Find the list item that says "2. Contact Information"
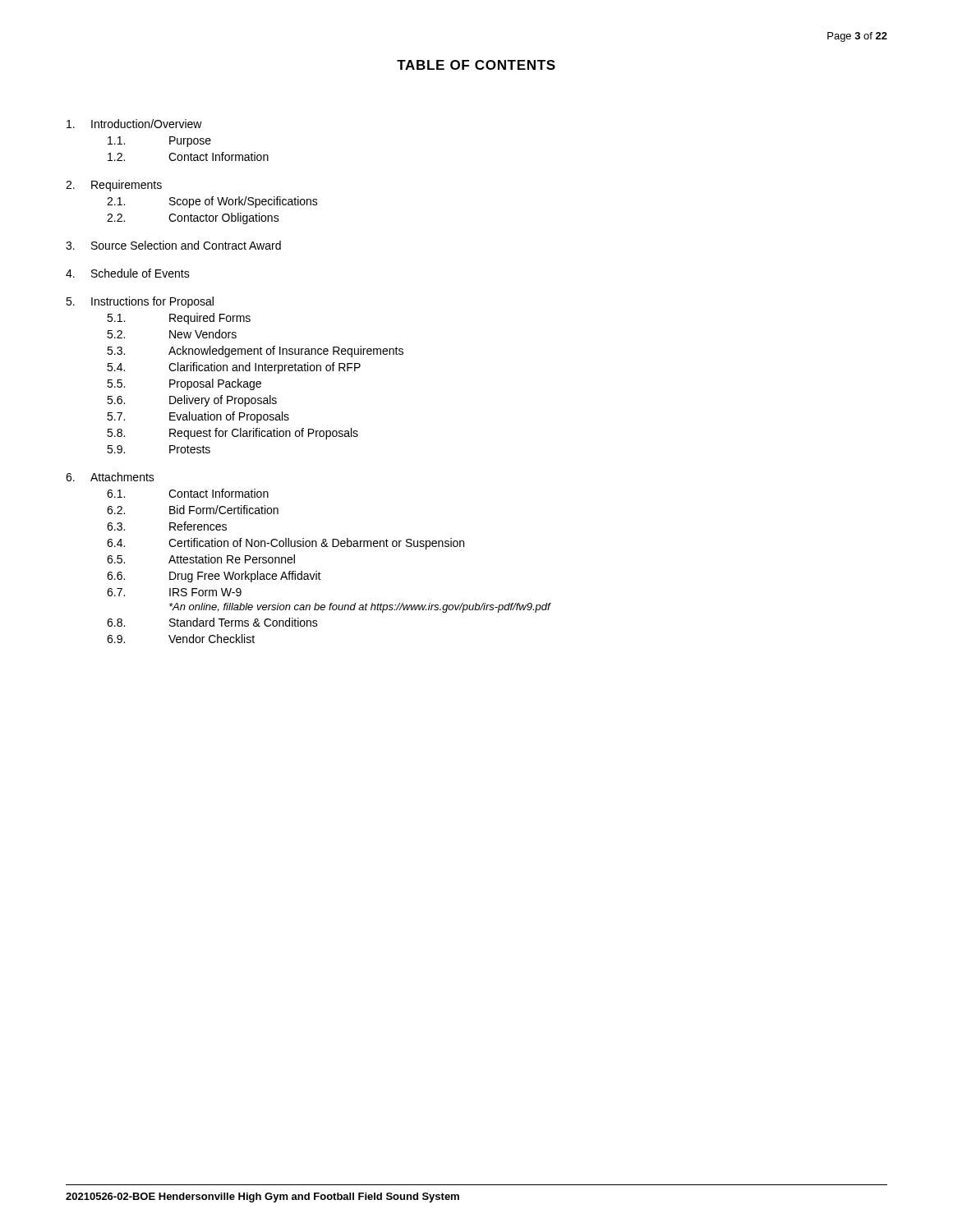Viewport: 953px width, 1232px height. point(188,157)
